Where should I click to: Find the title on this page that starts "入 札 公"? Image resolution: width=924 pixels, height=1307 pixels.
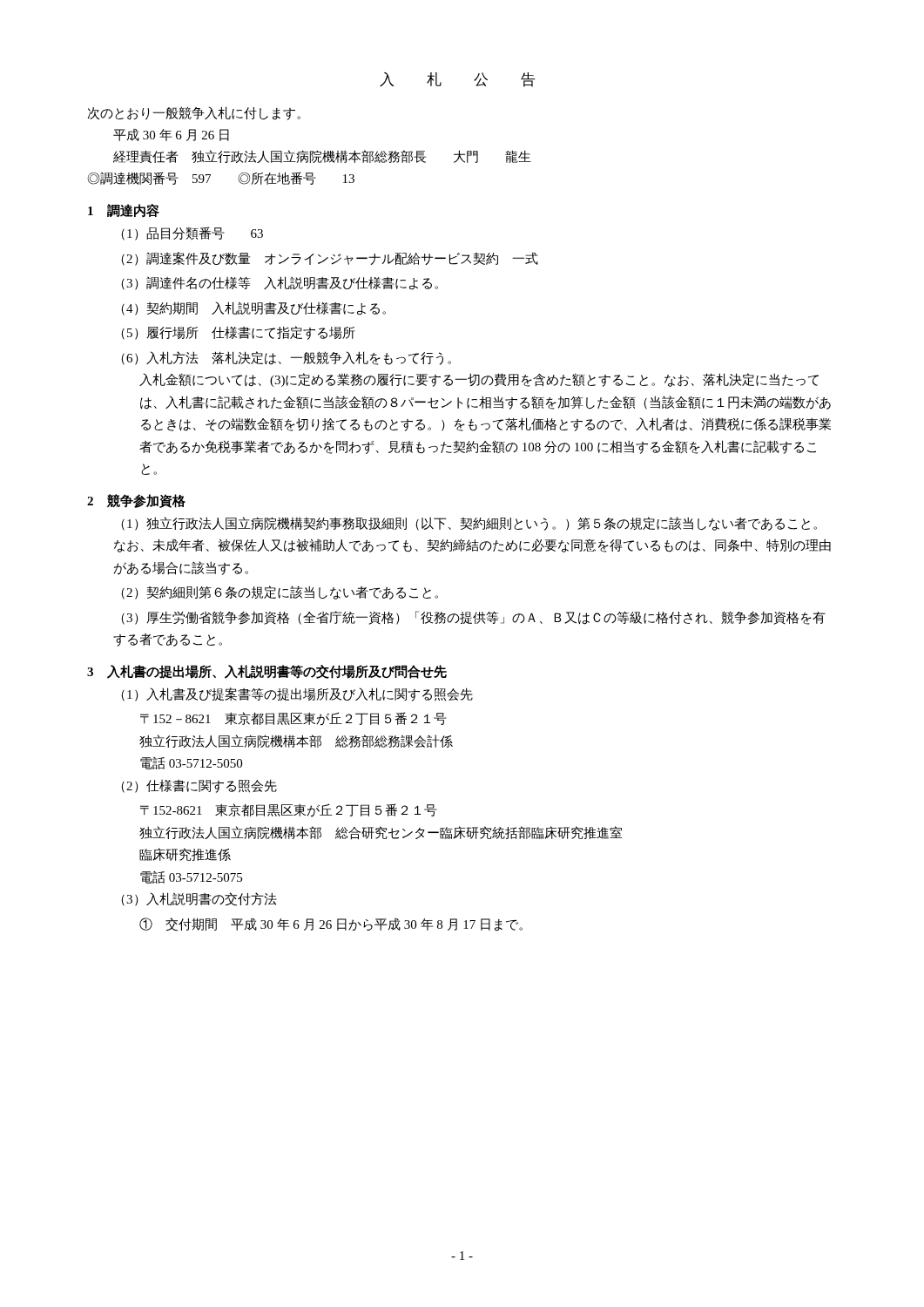462,80
